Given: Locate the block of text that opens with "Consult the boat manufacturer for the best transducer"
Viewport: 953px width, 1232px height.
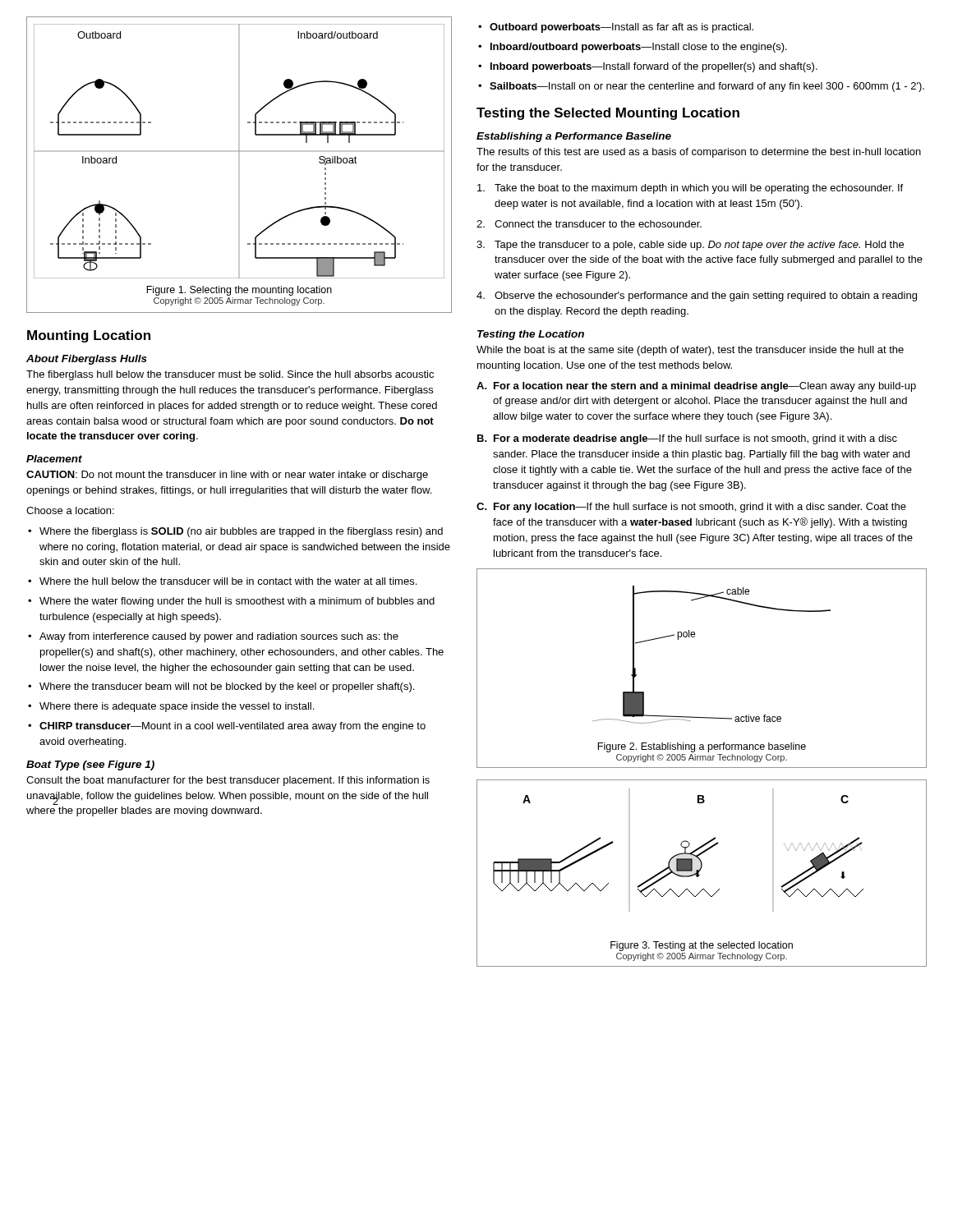Looking at the screenshot, I should 239,796.
